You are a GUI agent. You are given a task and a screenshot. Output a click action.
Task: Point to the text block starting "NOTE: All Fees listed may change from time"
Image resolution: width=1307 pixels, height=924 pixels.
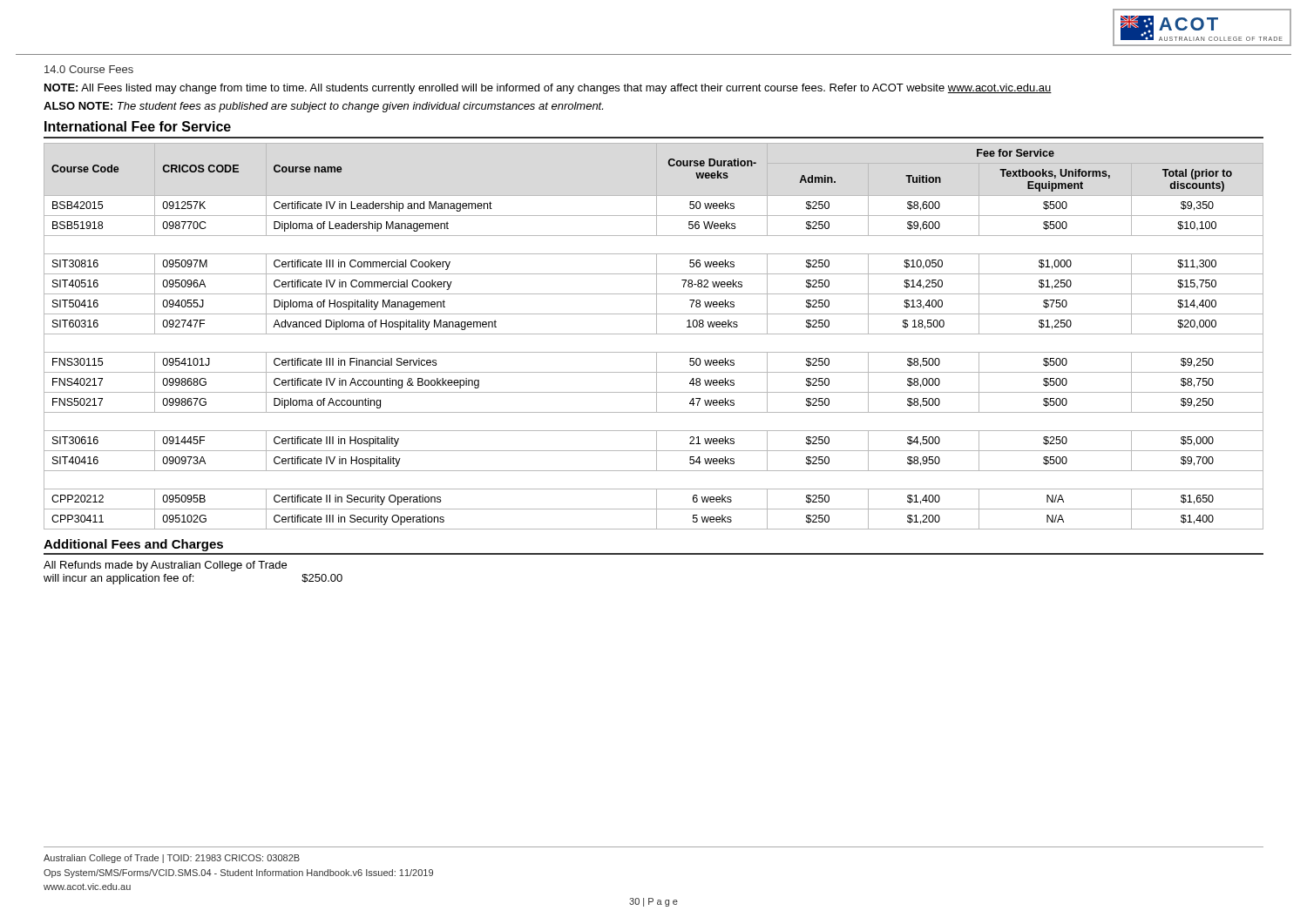coord(547,88)
